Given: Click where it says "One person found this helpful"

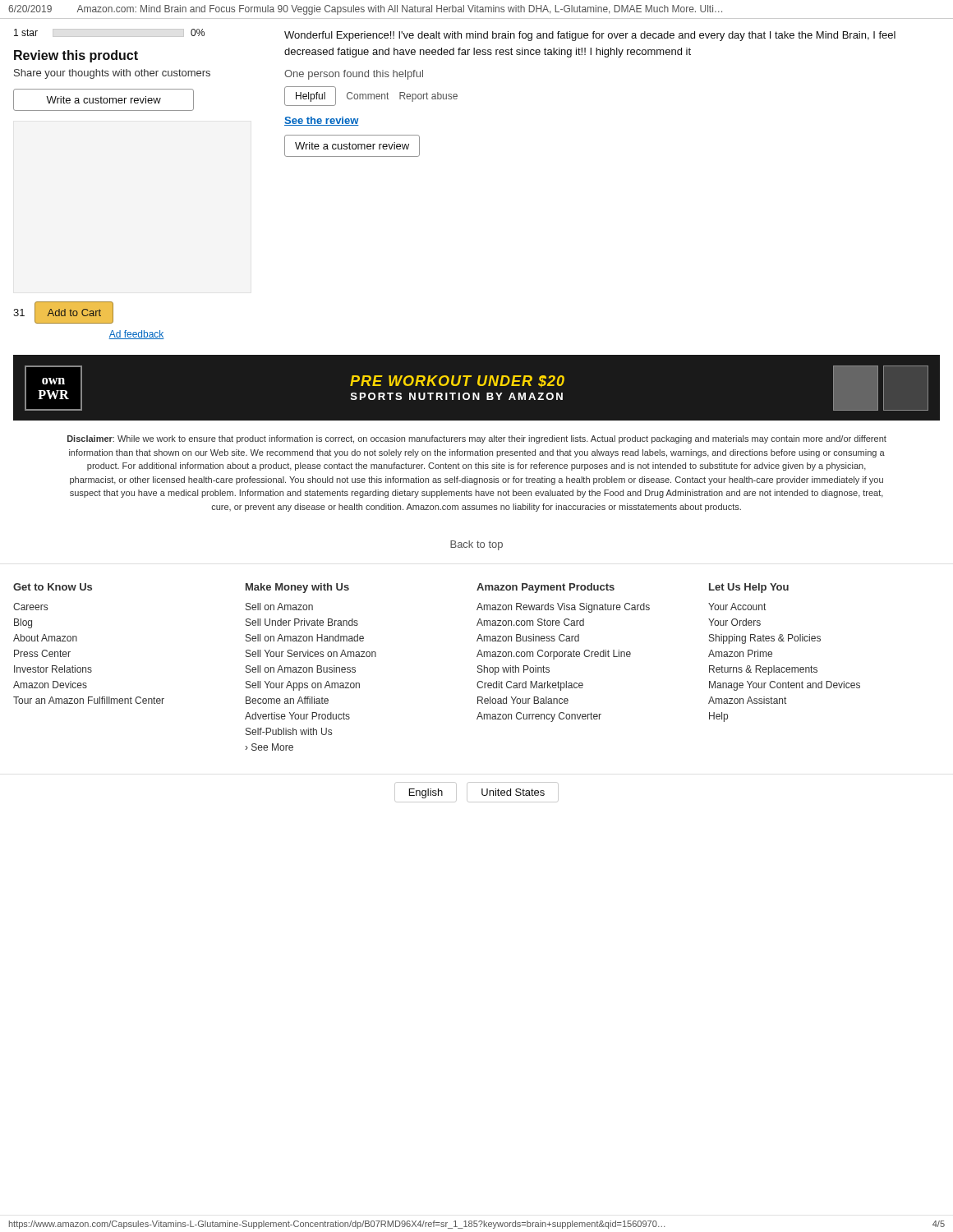Looking at the screenshot, I should point(354,74).
